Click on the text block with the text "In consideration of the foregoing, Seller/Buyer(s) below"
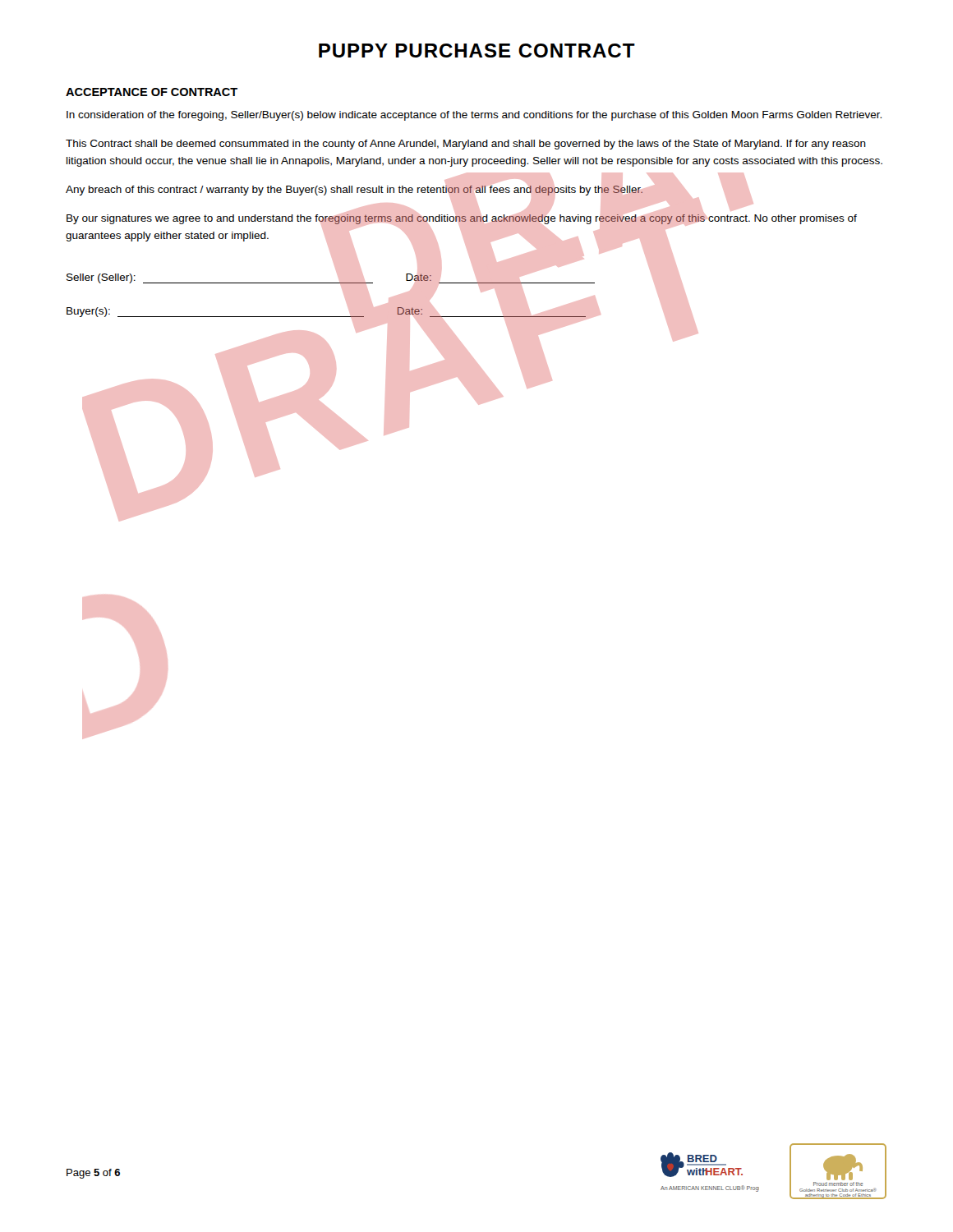Screen dimensions: 1232x953 [474, 115]
